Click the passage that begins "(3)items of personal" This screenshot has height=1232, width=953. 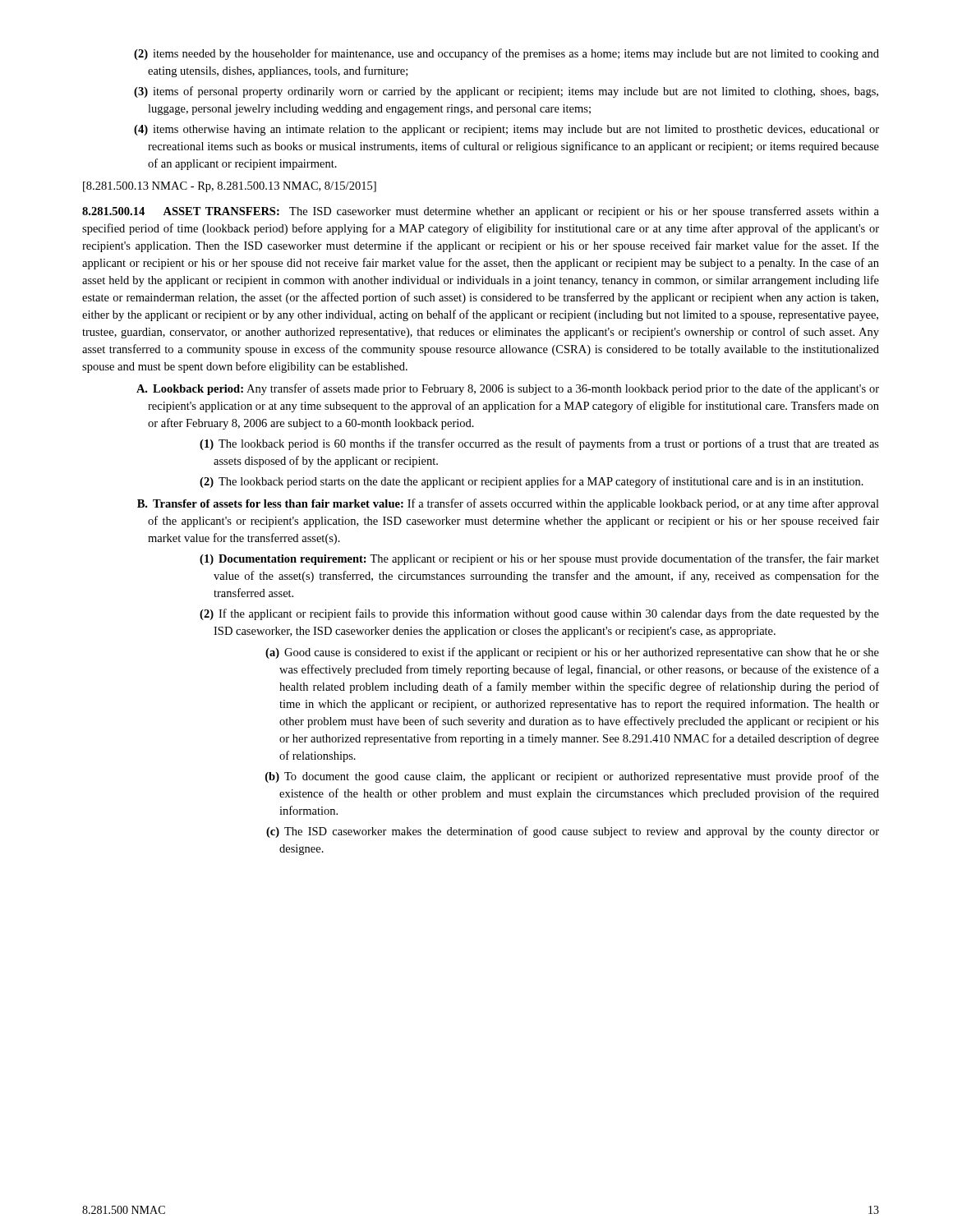coord(496,99)
